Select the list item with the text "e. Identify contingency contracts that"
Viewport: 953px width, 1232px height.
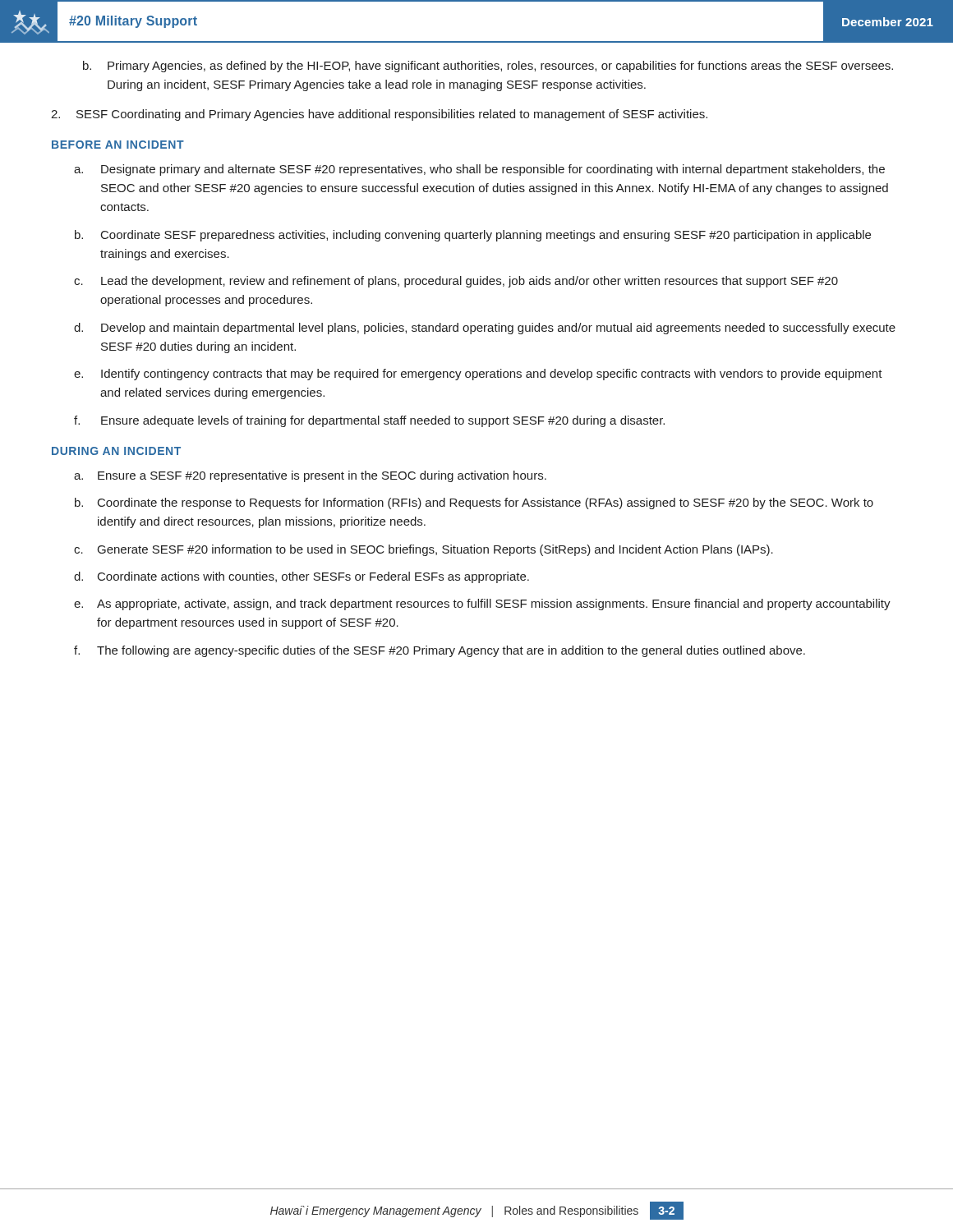click(x=488, y=383)
